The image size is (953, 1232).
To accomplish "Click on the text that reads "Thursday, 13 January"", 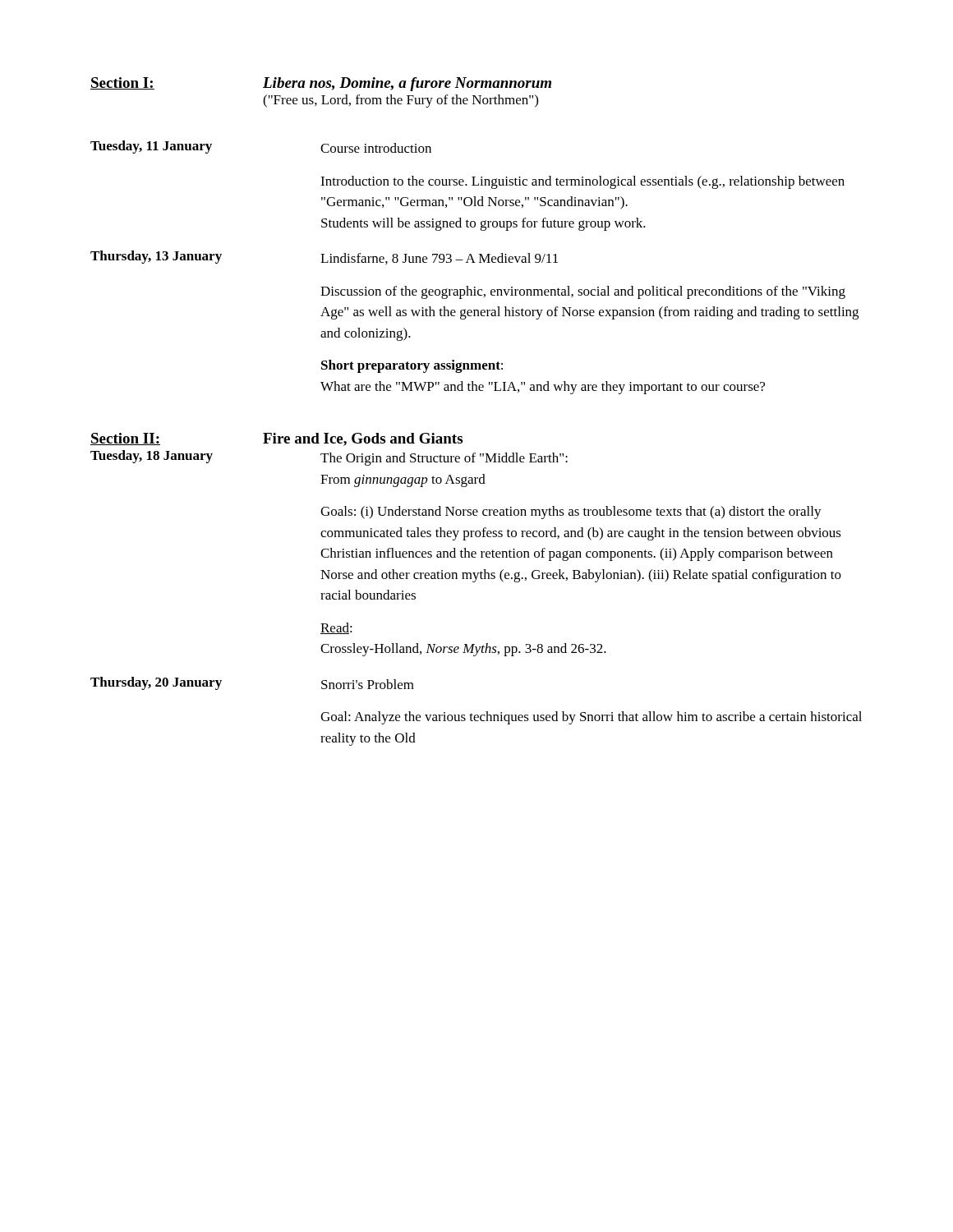I will tap(156, 256).
